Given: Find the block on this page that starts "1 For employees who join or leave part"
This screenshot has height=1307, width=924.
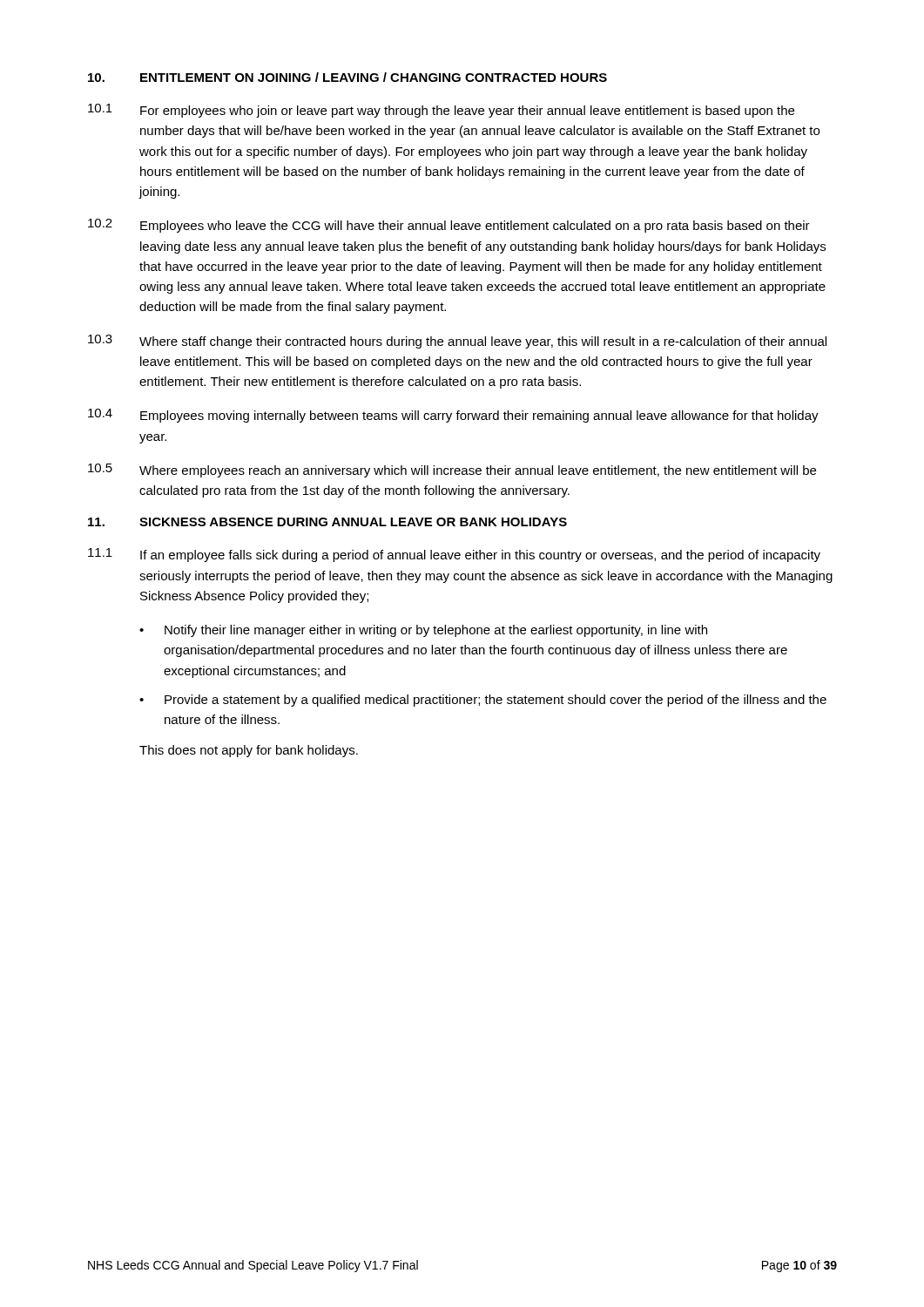Looking at the screenshot, I should [462, 151].
